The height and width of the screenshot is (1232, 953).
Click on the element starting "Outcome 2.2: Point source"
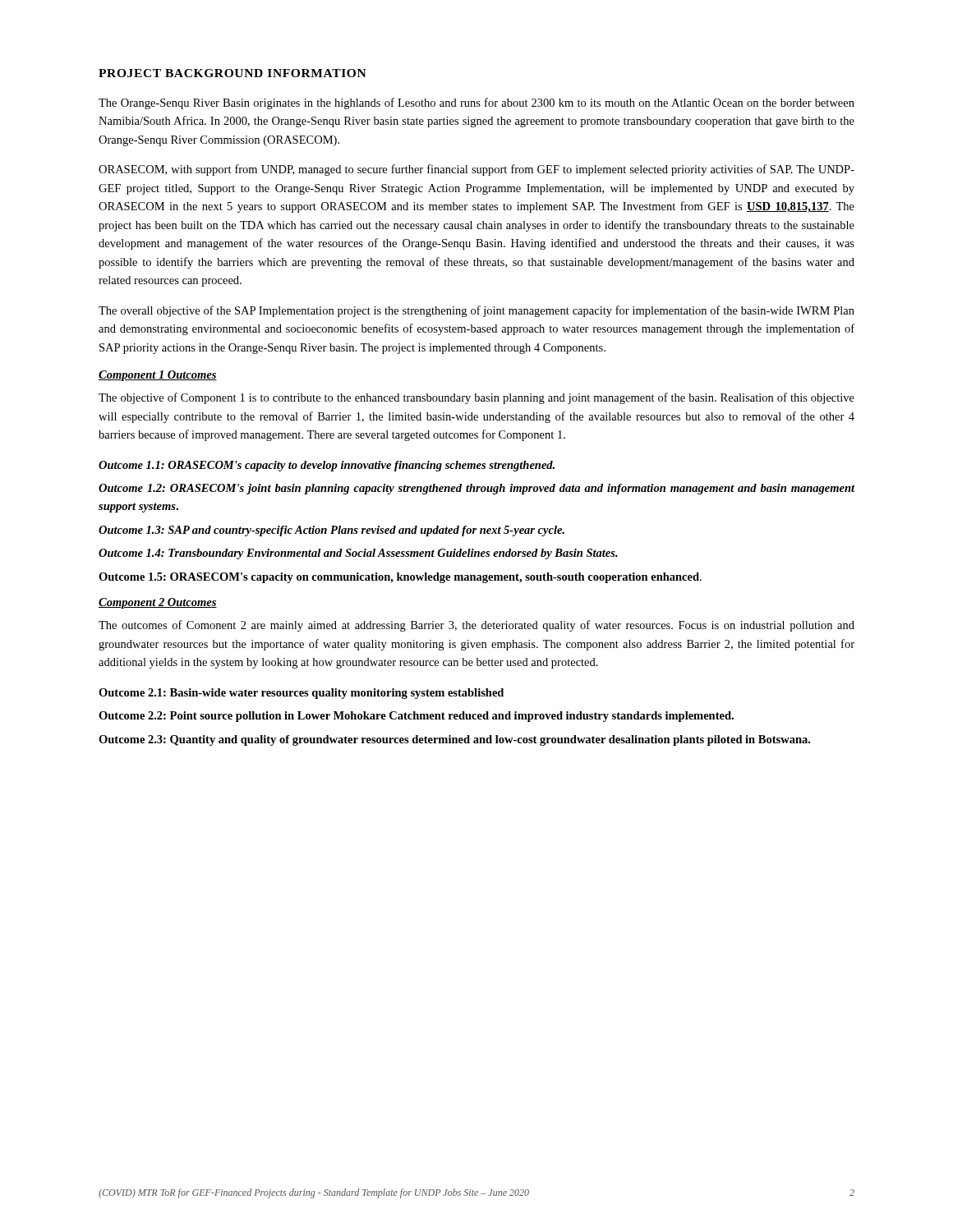tap(416, 716)
